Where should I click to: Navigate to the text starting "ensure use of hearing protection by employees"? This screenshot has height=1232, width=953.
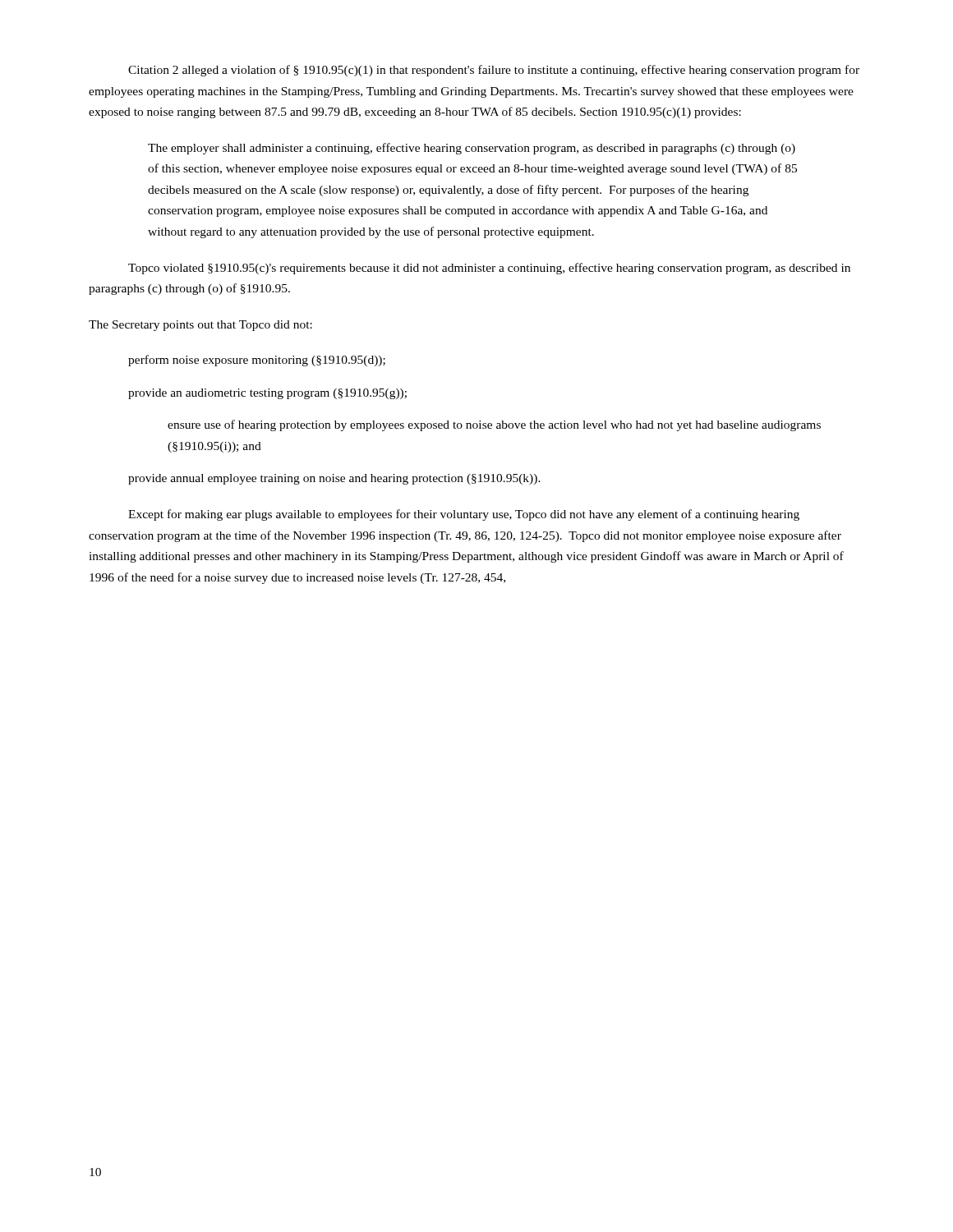pyautogui.click(x=516, y=435)
